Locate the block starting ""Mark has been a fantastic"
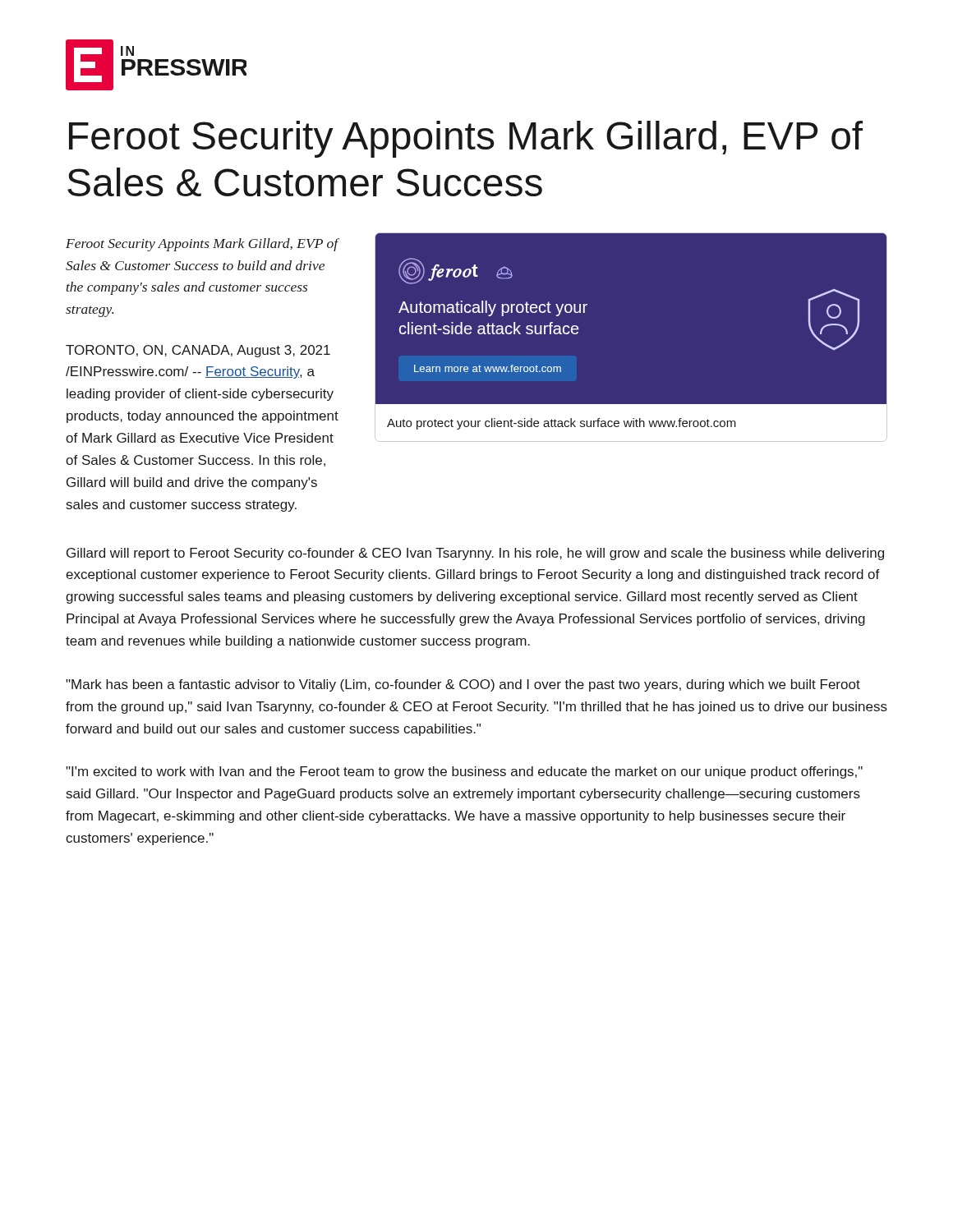Screen dimensions: 1232x953 click(x=476, y=707)
